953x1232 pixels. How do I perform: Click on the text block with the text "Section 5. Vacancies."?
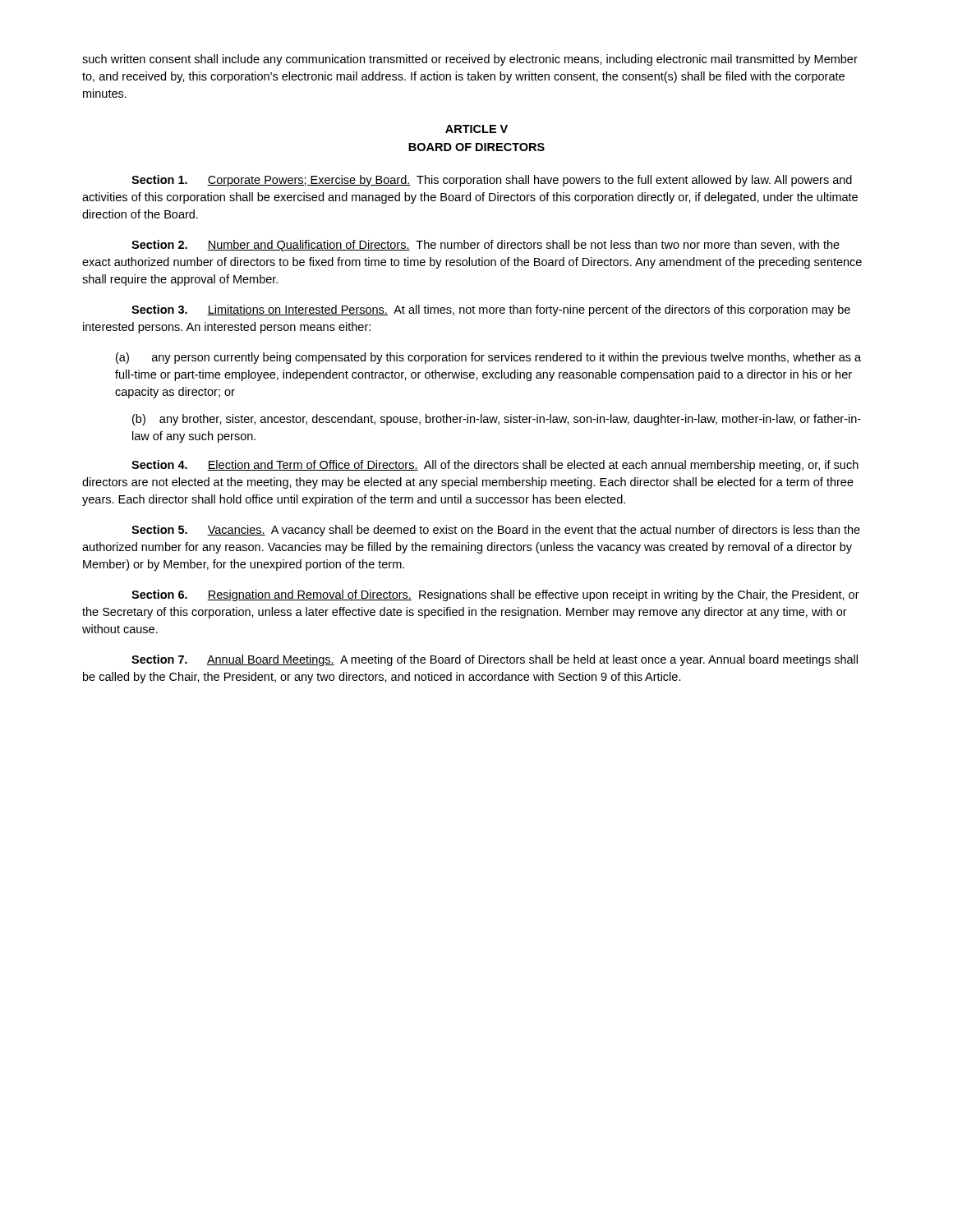[x=471, y=547]
